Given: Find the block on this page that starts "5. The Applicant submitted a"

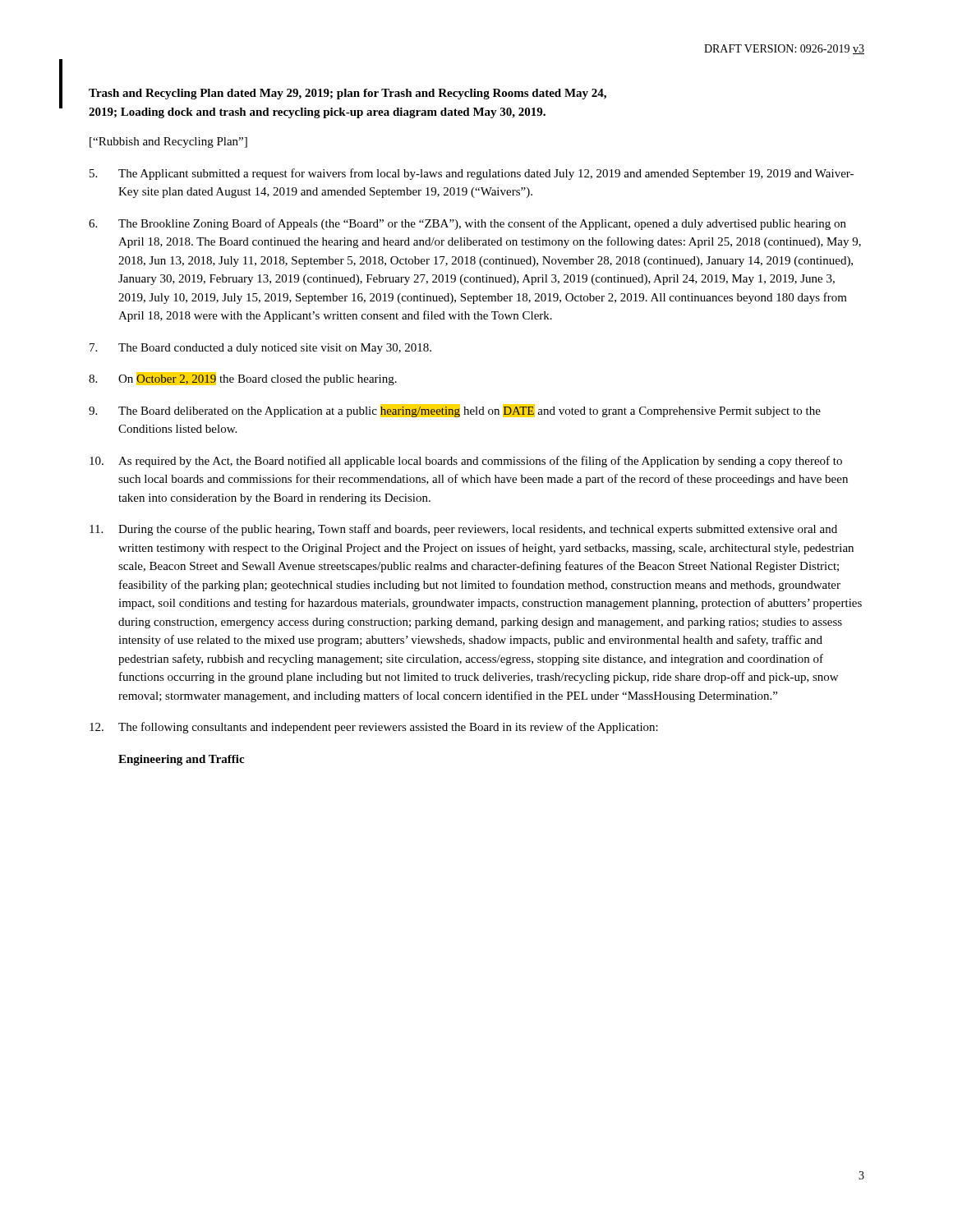Looking at the screenshot, I should (x=476, y=182).
